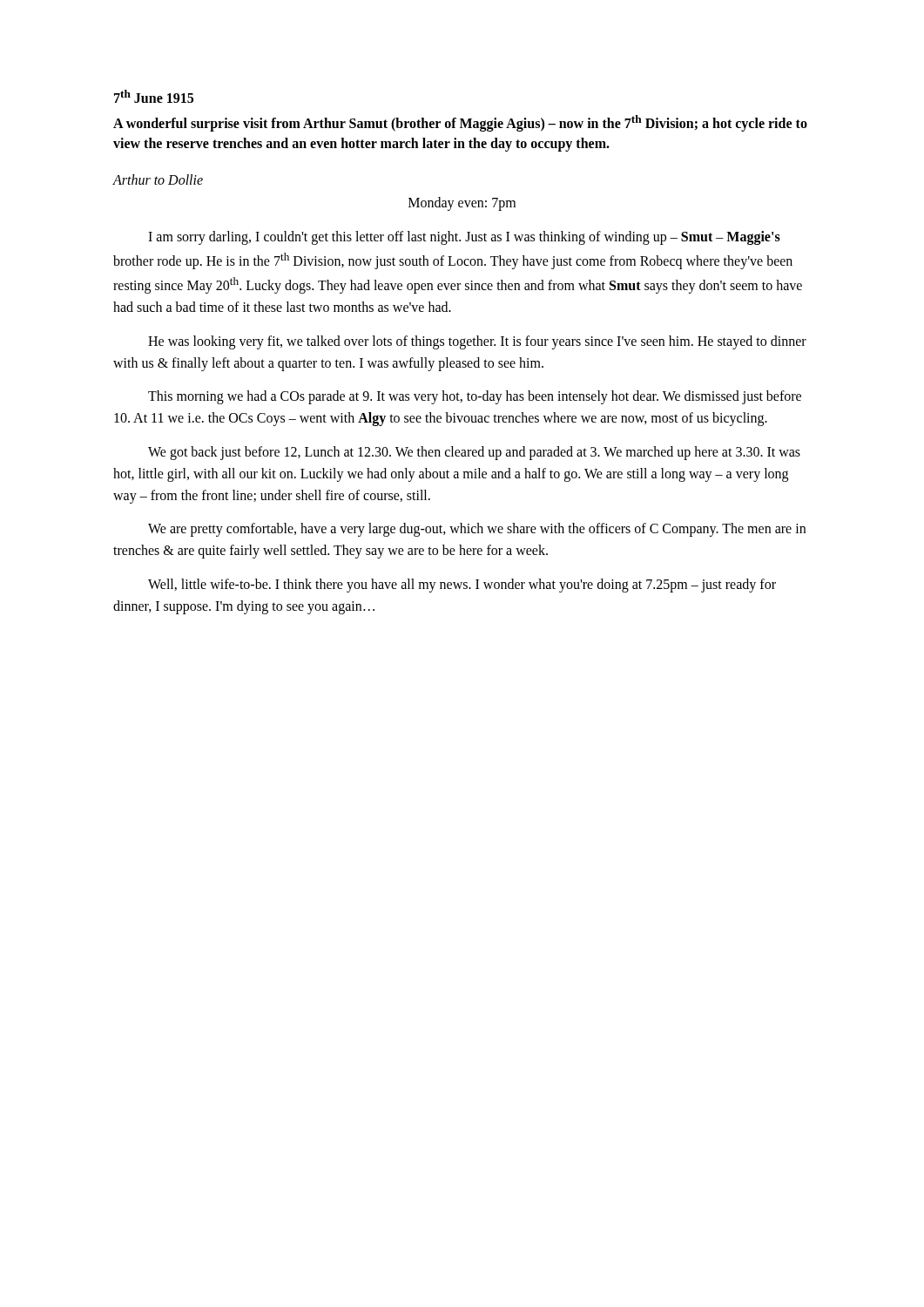Click where it says "Monday even: 7pm"
The width and height of the screenshot is (924, 1307).
(x=462, y=203)
